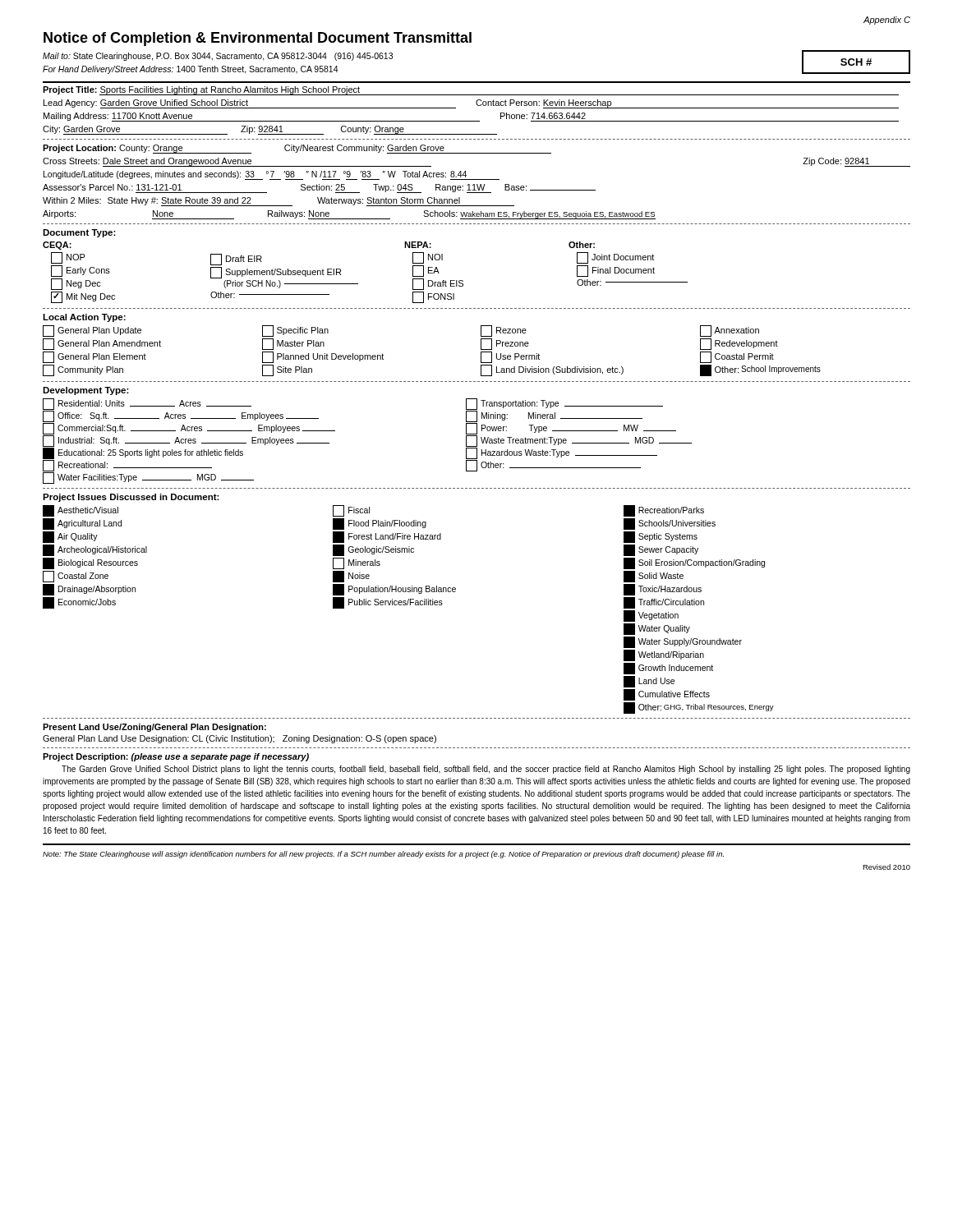
Task: Locate the table with the text "Project Location: County: Orange City/Nearest"
Action: [476, 181]
